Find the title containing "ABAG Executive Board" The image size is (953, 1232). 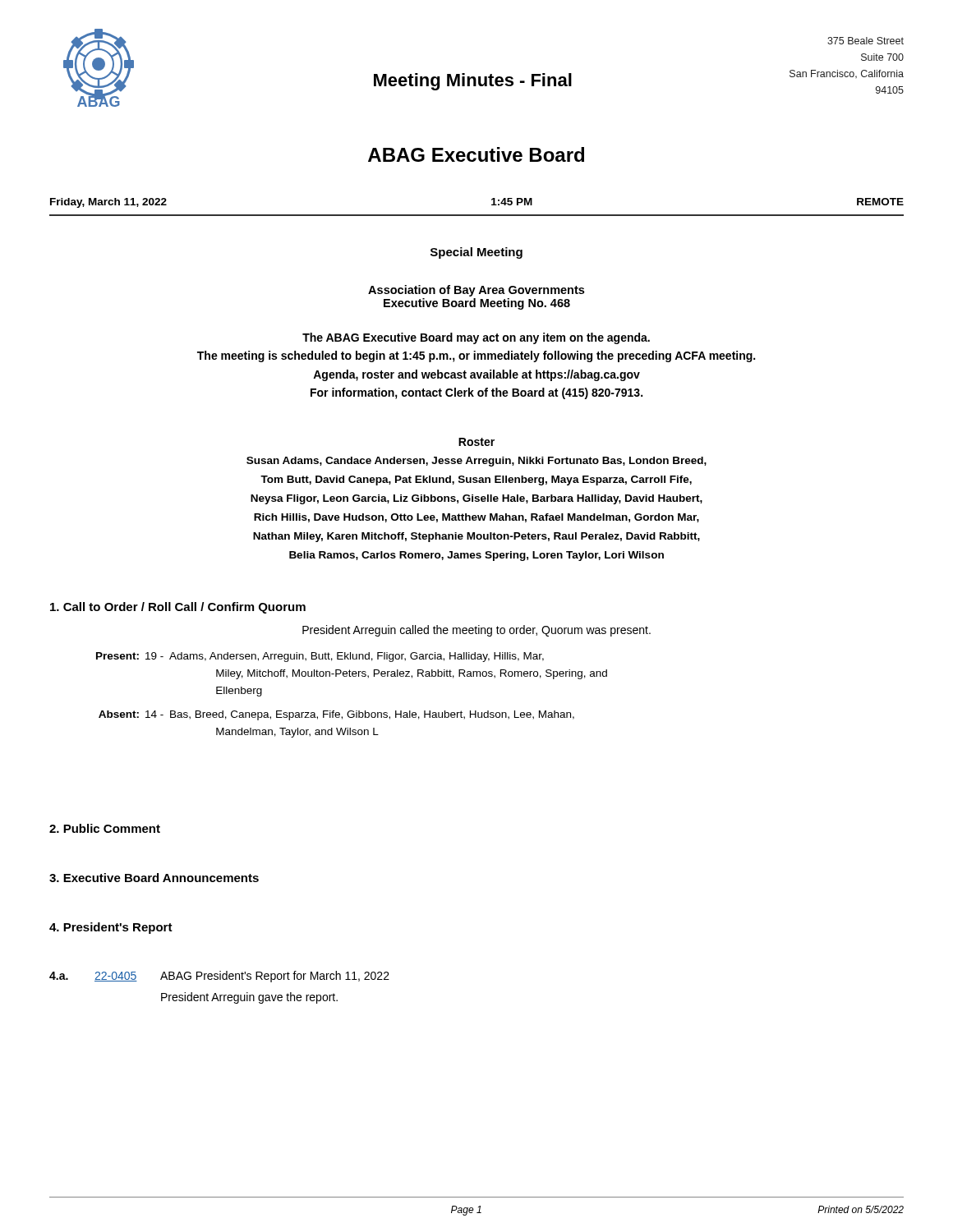[x=476, y=155]
